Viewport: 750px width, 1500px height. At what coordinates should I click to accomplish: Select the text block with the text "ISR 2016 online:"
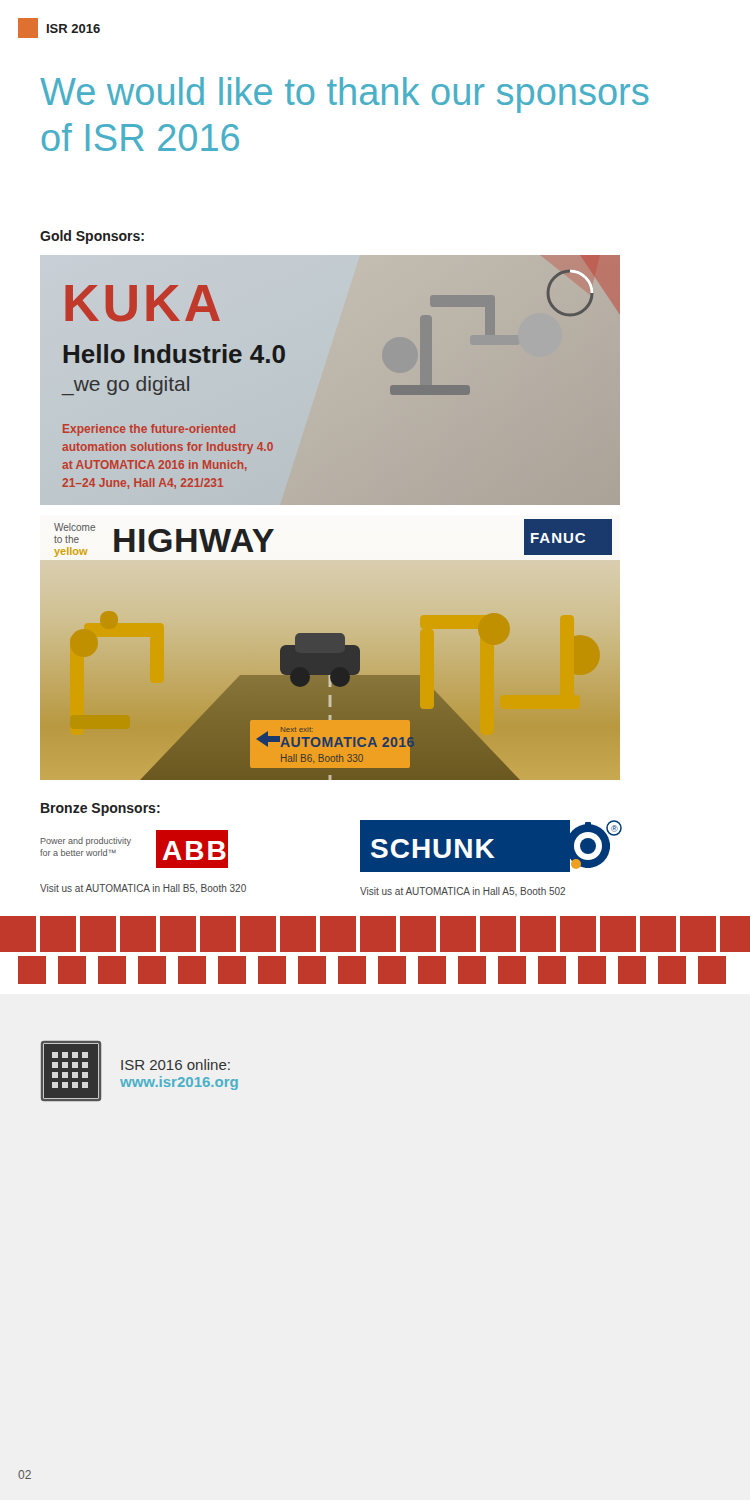[139, 1073]
